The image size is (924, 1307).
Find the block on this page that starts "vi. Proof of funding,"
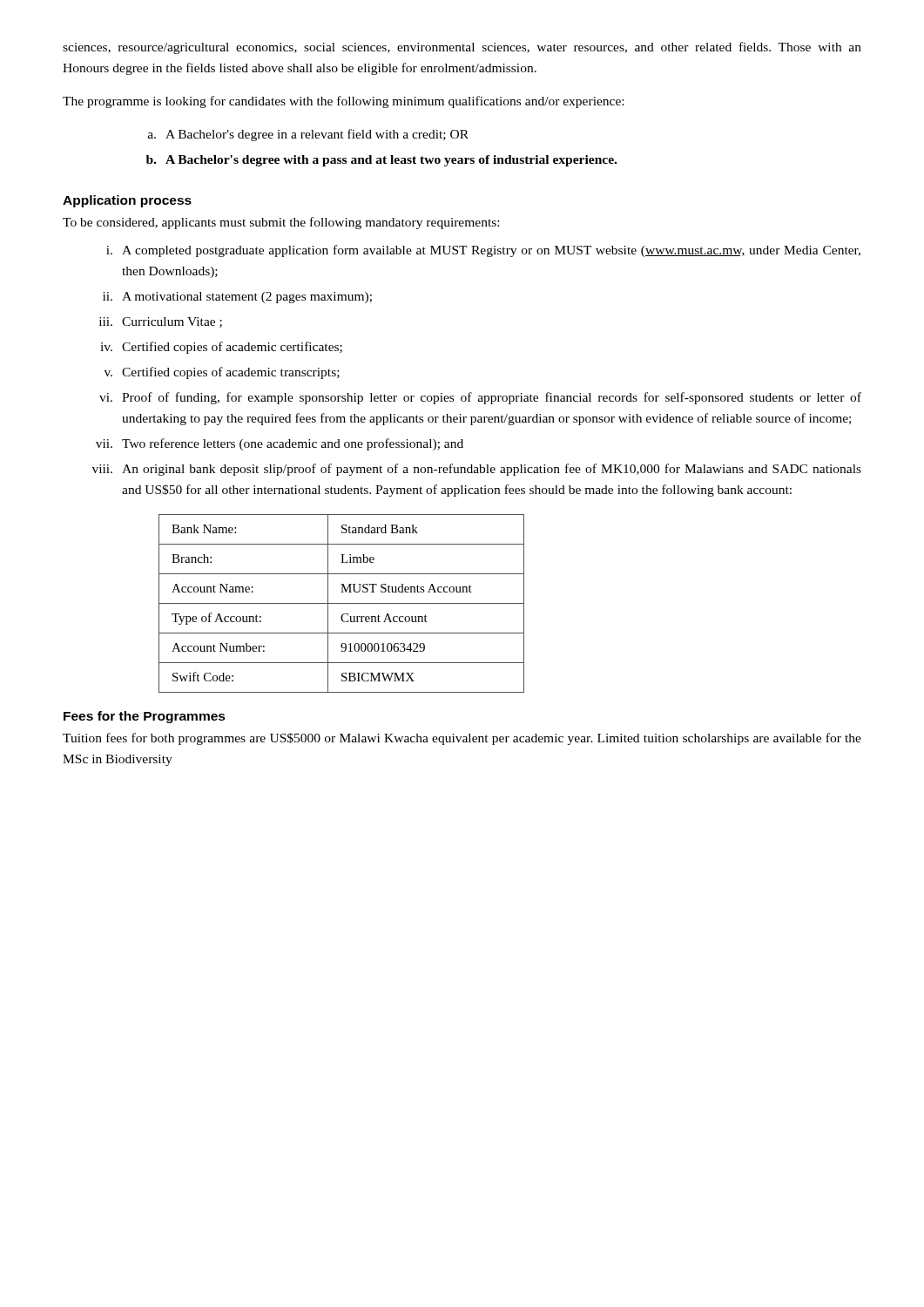471,408
